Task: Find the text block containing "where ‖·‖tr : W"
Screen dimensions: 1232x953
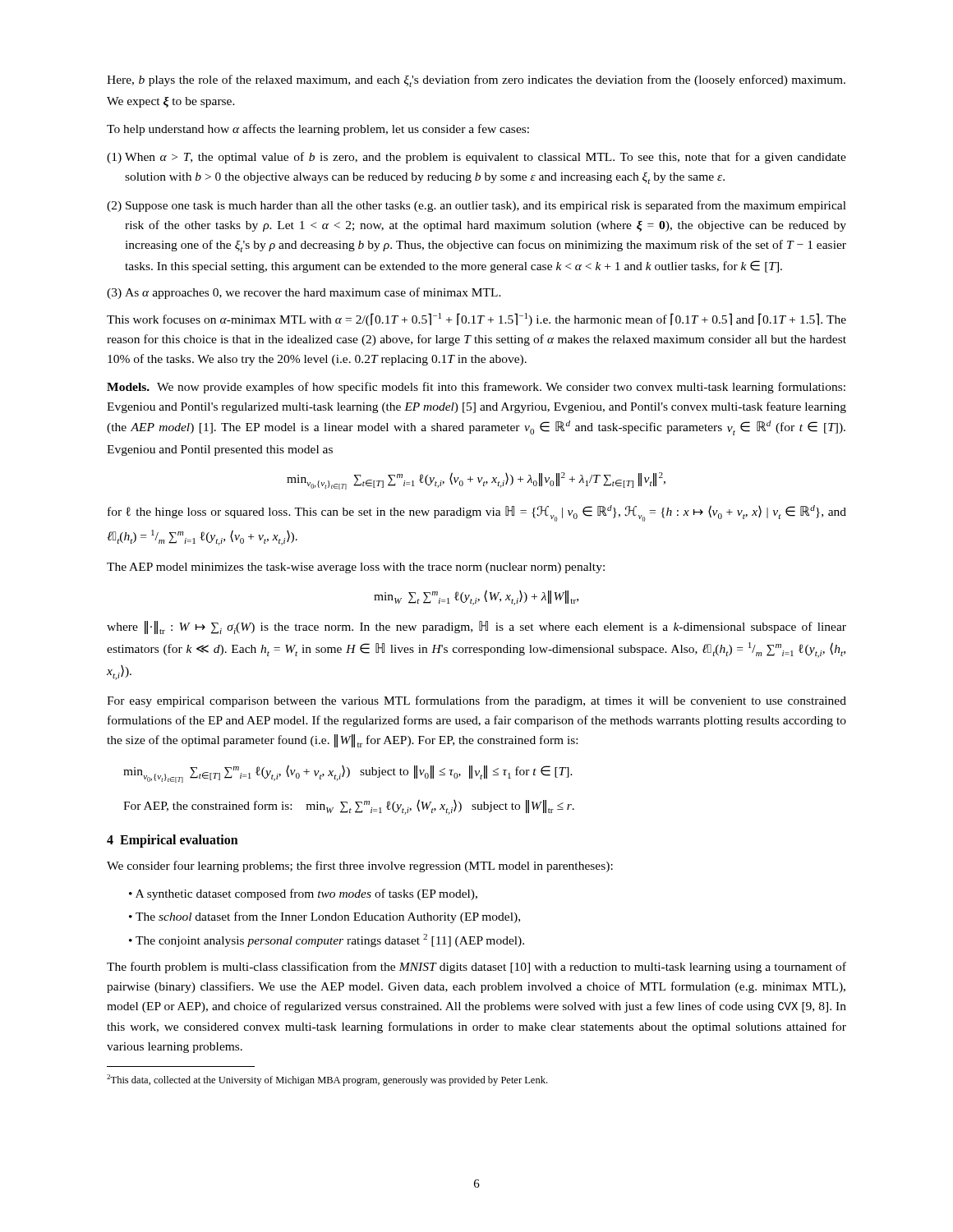Action: click(476, 650)
